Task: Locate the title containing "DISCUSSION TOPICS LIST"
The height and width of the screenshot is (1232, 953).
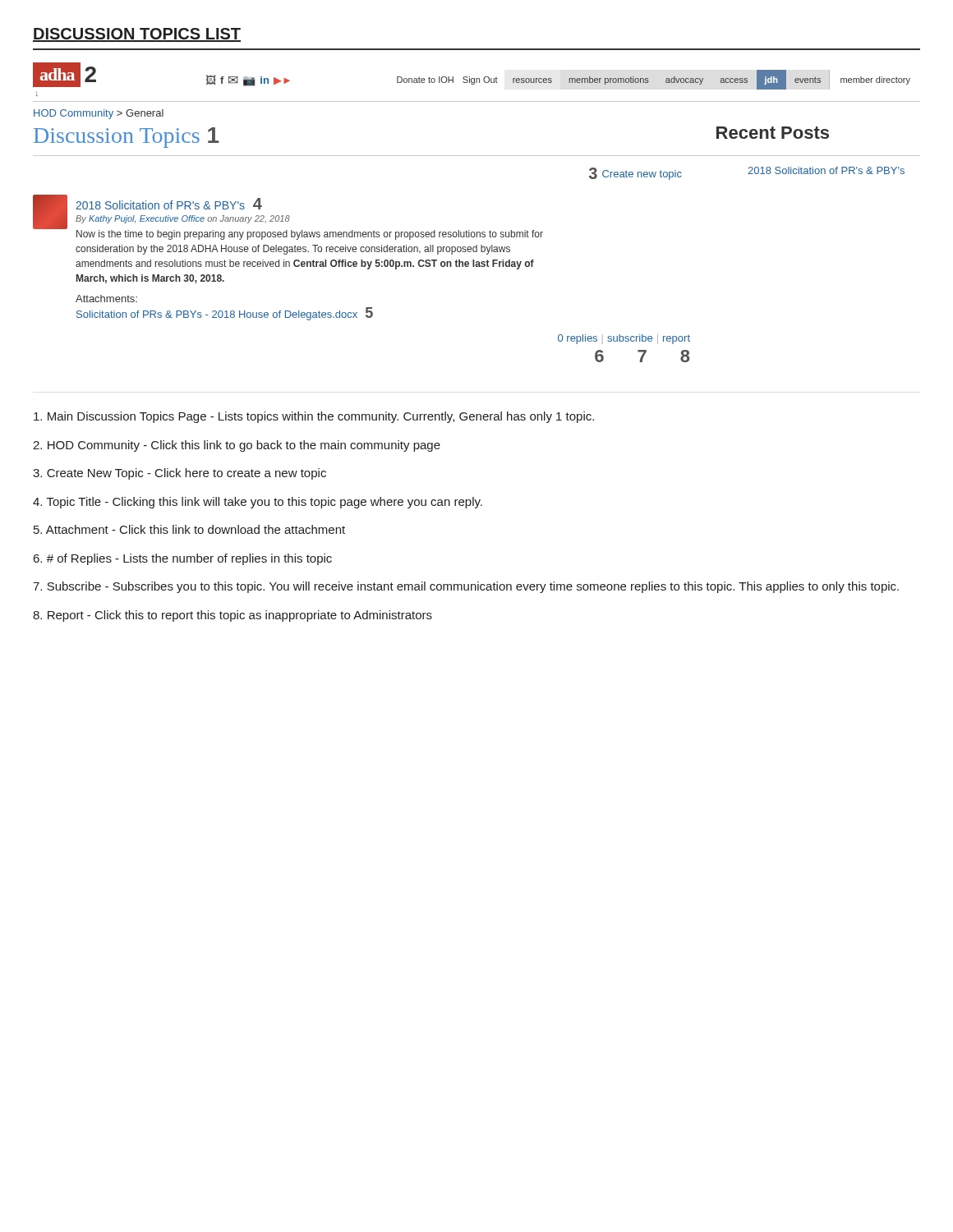Action: 137,35
